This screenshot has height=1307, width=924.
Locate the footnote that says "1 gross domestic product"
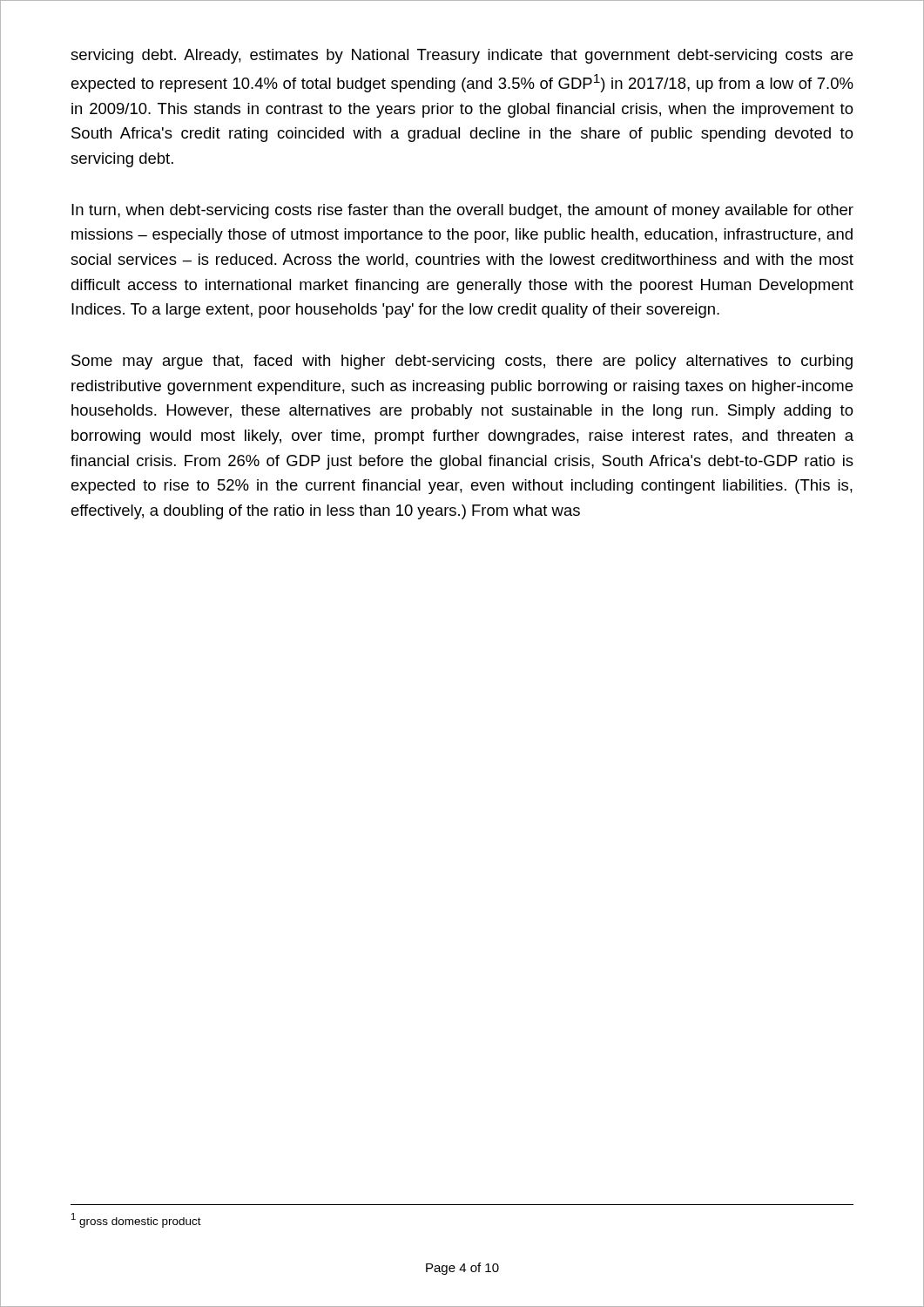pos(136,1219)
